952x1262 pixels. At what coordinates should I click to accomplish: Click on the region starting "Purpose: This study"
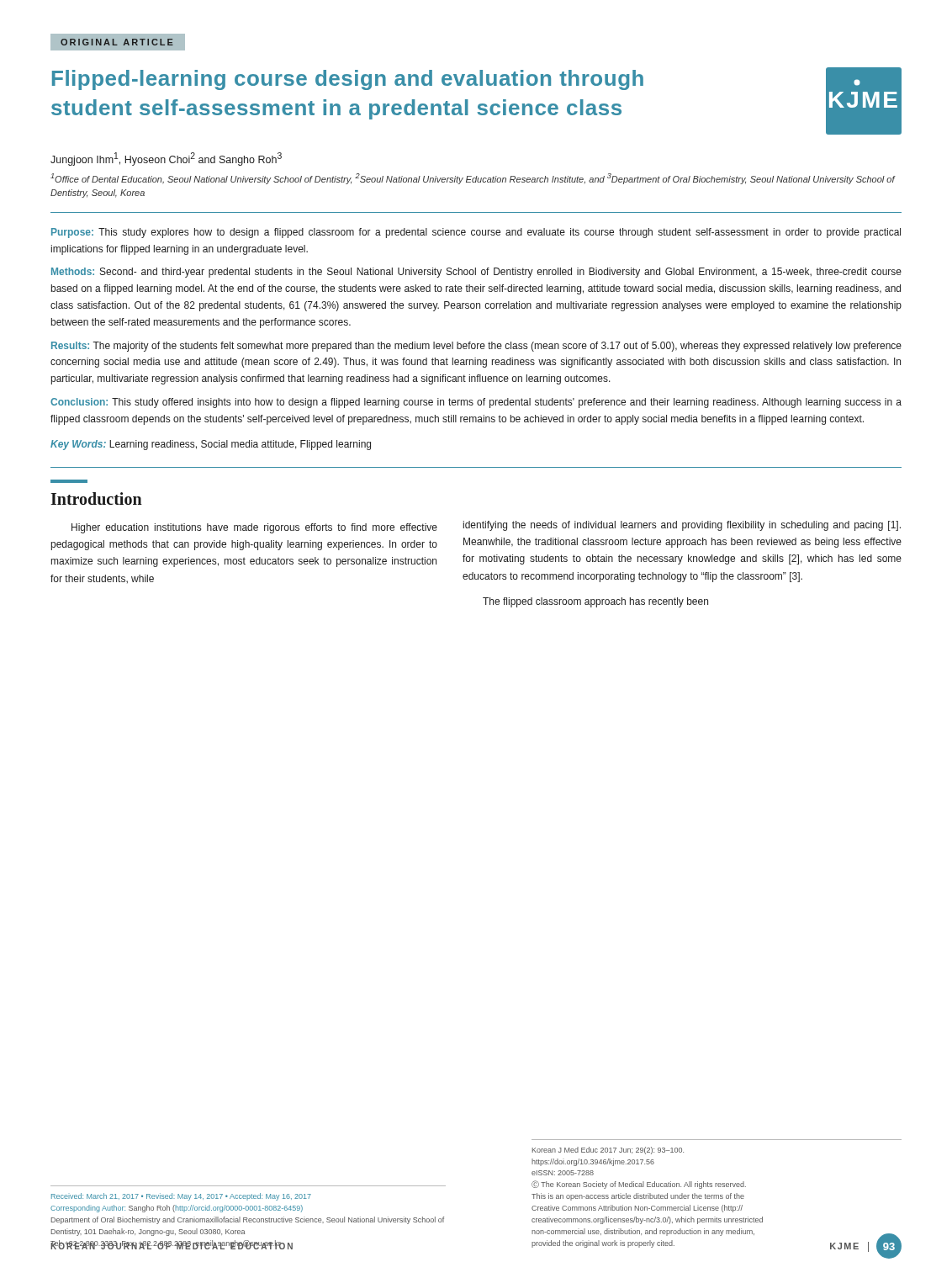click(476, 240)
